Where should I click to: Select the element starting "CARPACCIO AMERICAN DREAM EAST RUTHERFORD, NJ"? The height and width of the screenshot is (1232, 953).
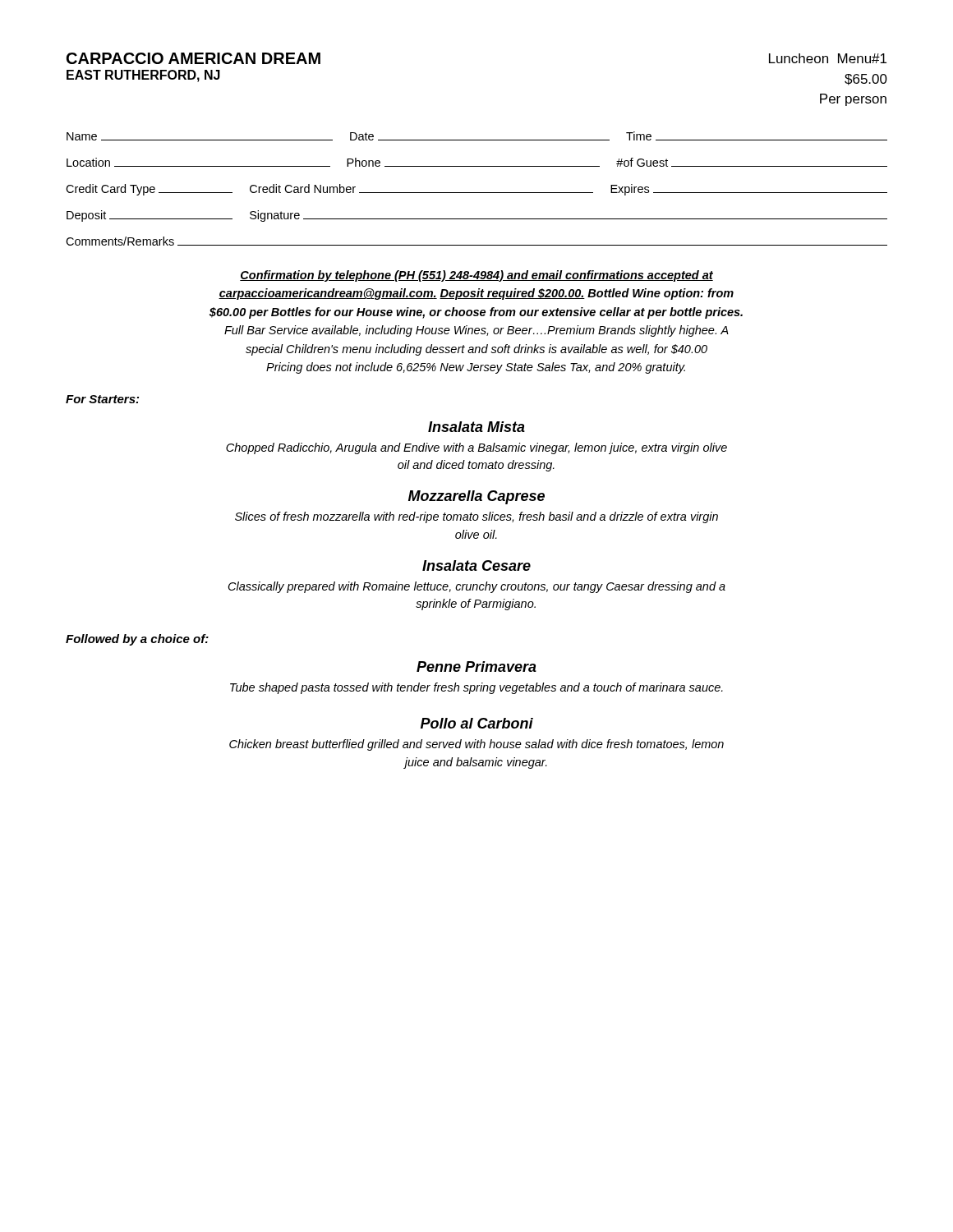[x=194, y=66]
